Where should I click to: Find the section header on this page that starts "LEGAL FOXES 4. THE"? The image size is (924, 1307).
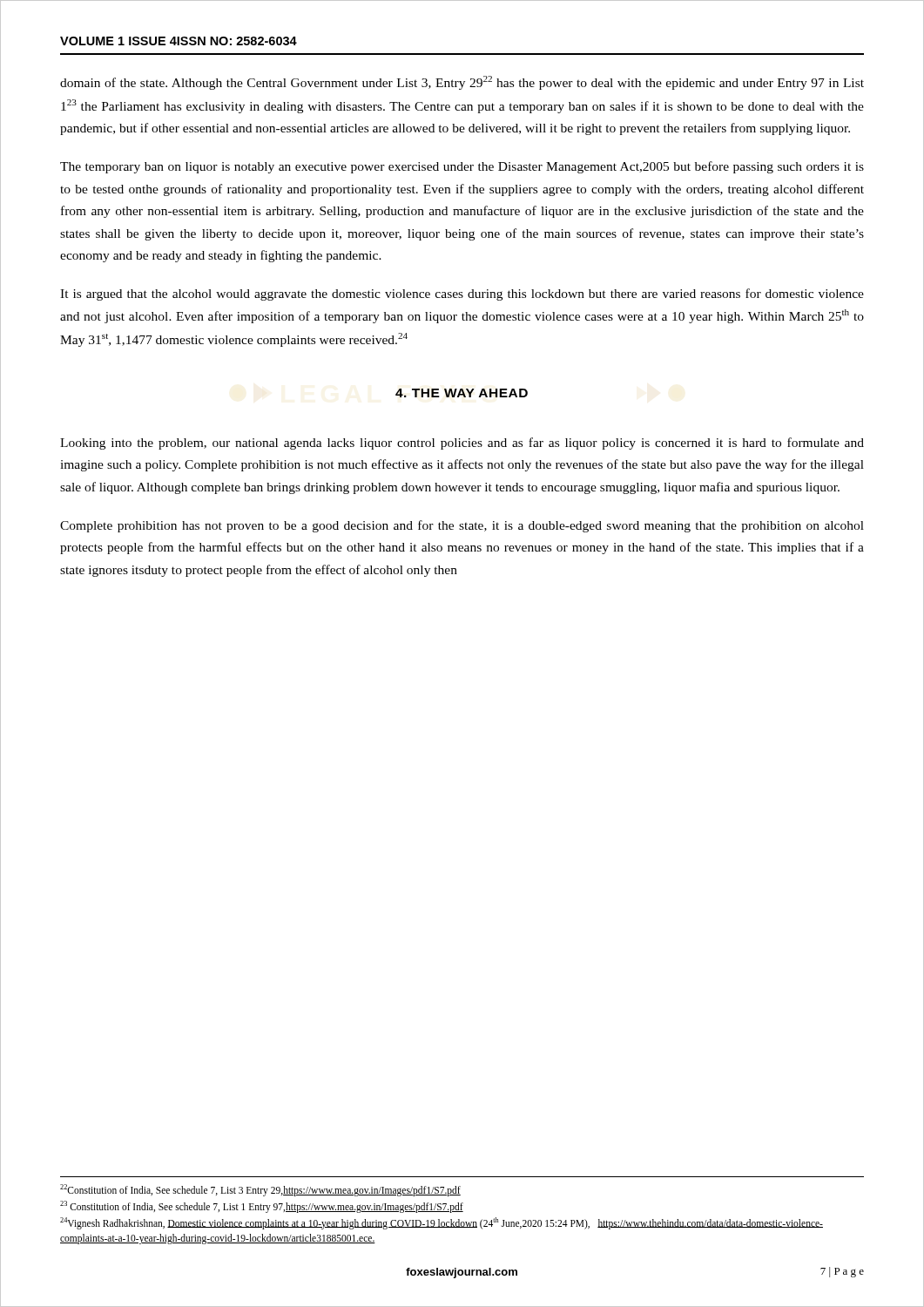462,393
